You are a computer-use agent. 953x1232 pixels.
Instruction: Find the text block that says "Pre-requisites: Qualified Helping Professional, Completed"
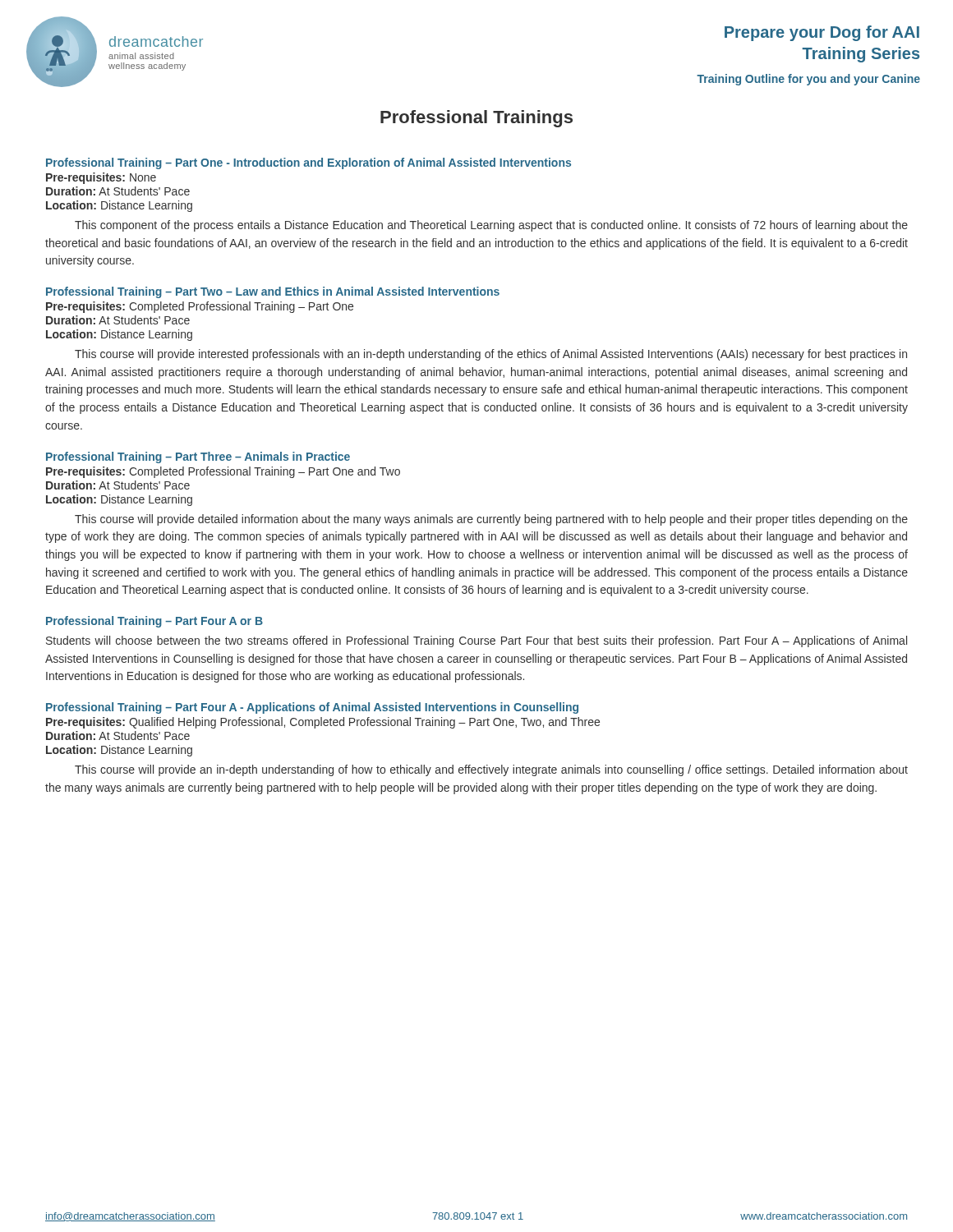(x=323, y=722)
